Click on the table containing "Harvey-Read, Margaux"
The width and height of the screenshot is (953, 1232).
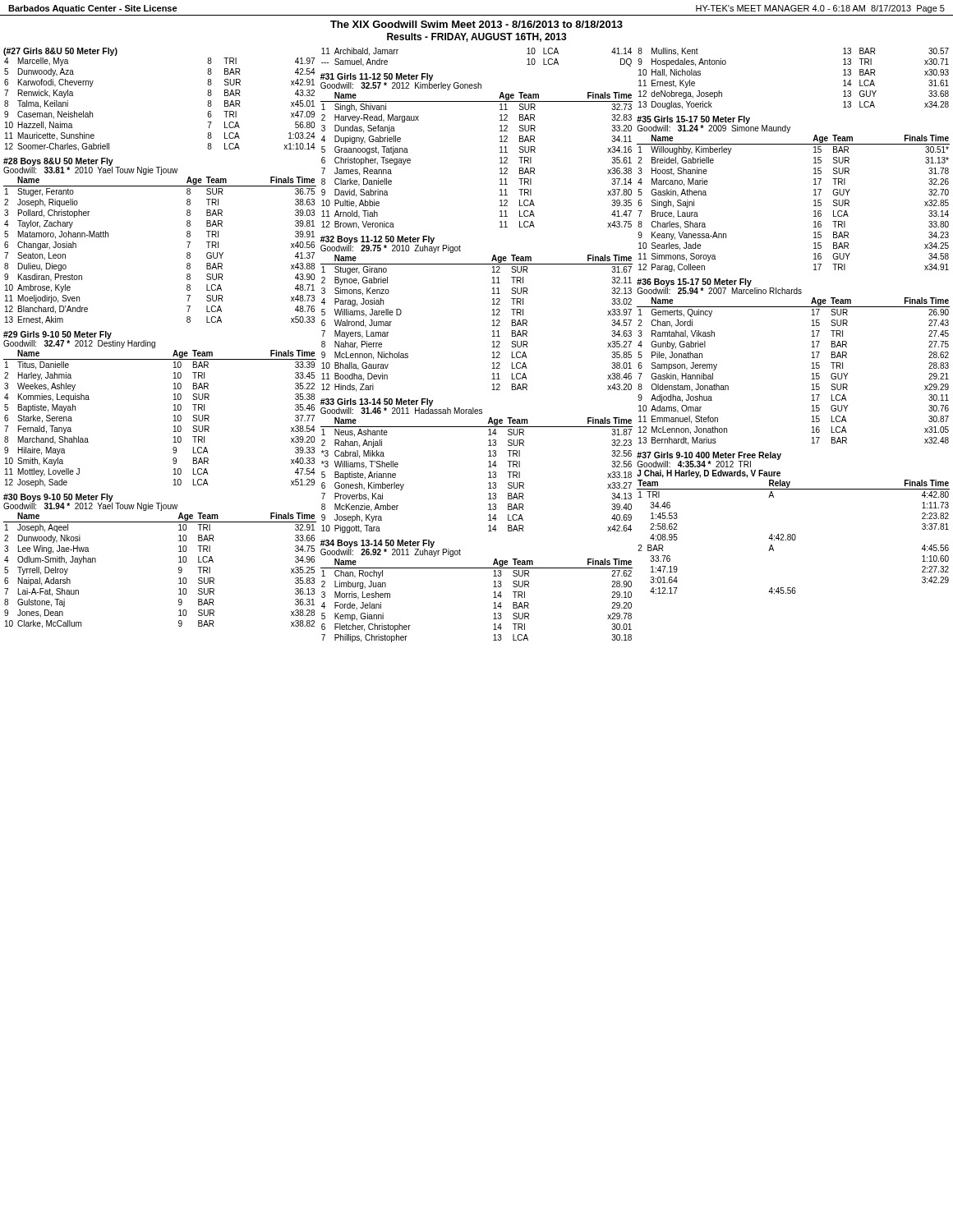476,151
